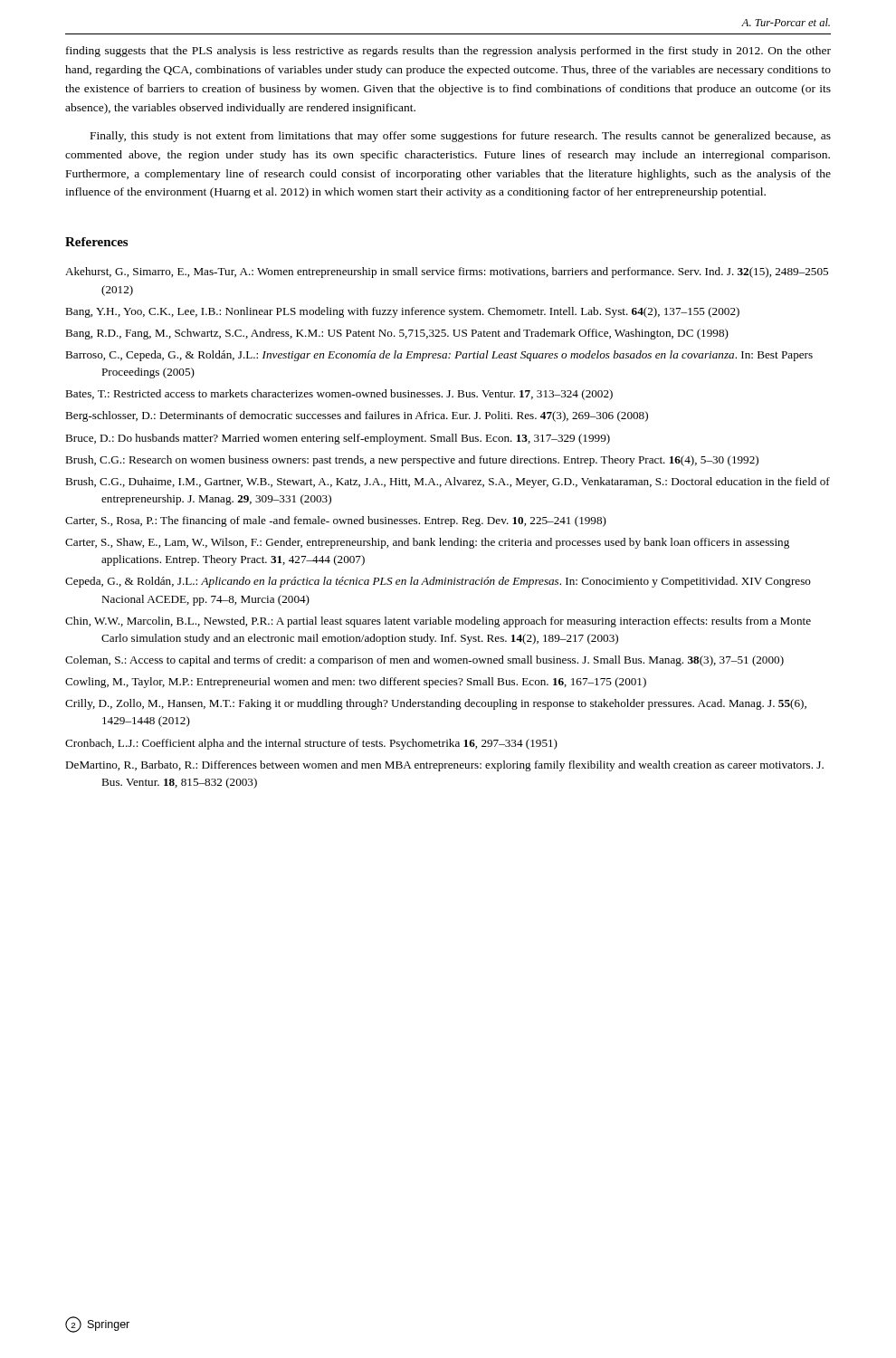
Task: Locate the text block that reads "Finally, this study is"
Action: click(x=448, y=164)
